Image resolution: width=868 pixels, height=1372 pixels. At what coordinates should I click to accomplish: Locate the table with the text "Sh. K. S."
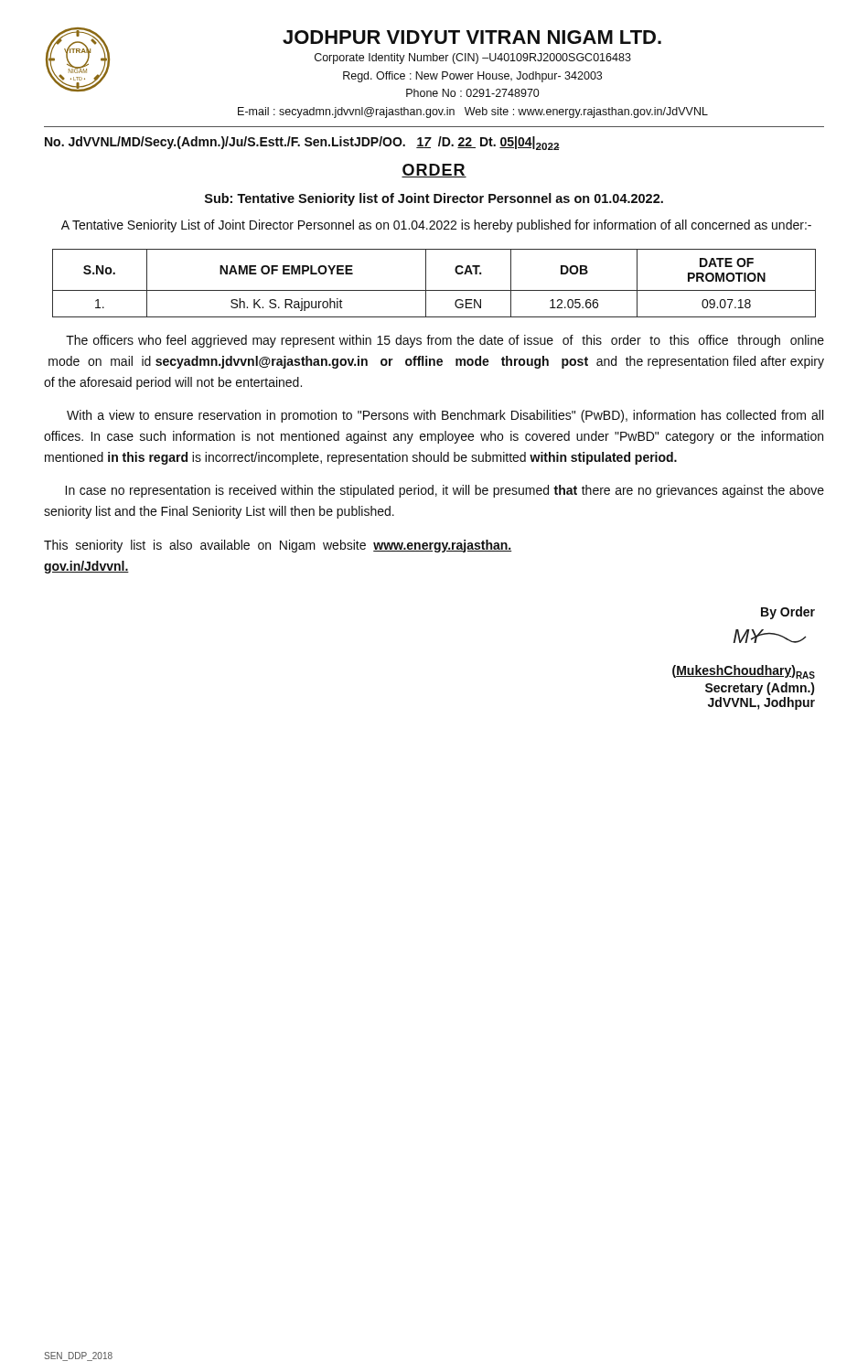point(434,283)
